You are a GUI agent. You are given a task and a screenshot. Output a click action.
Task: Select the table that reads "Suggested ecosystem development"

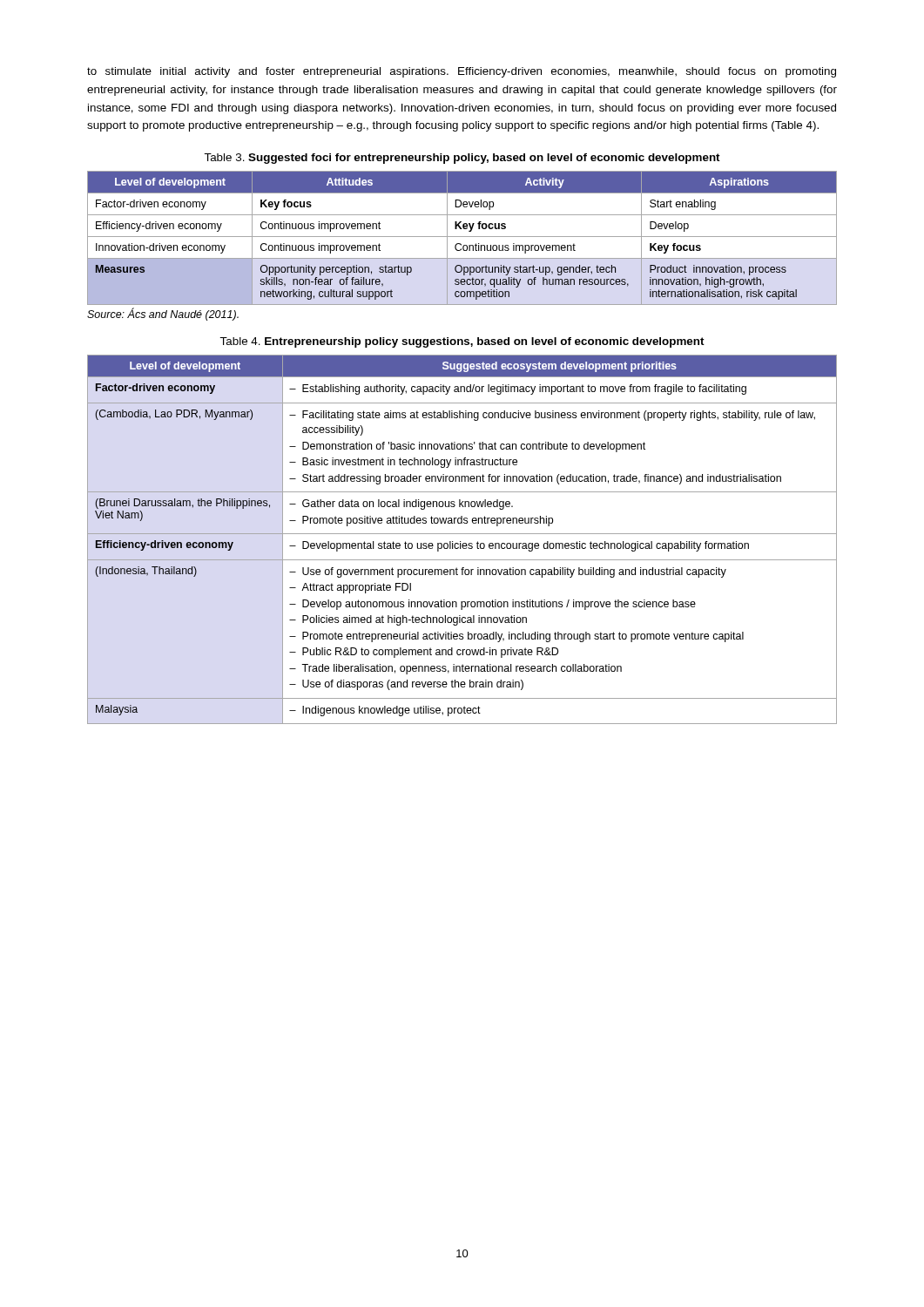(x=462, y=539)
